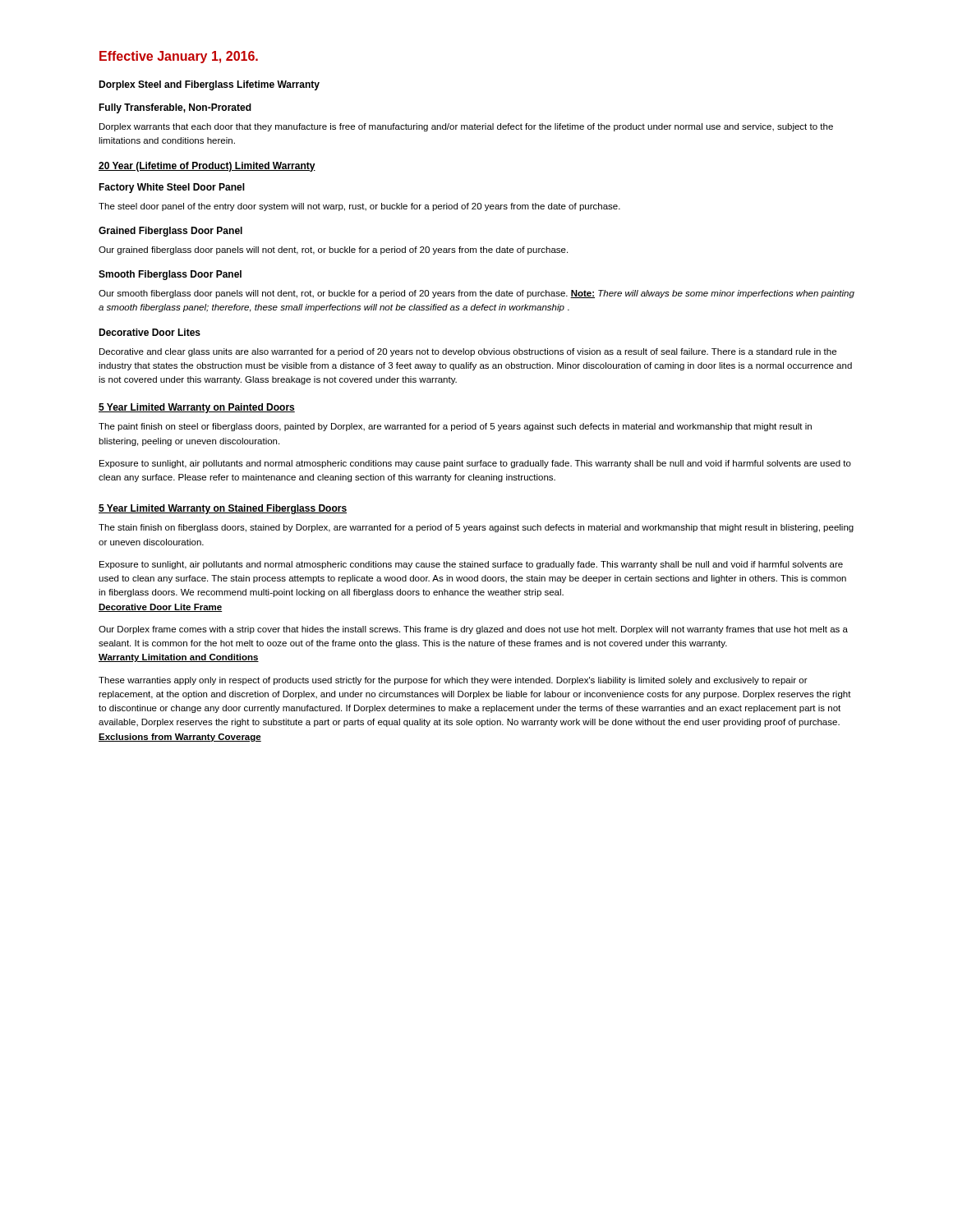Screen dimensions: 1232x953
Task: Locate the section header containing "Fully Transferable, Non-Prorated"
Action: pyautogui.click(x=175, y=108)
